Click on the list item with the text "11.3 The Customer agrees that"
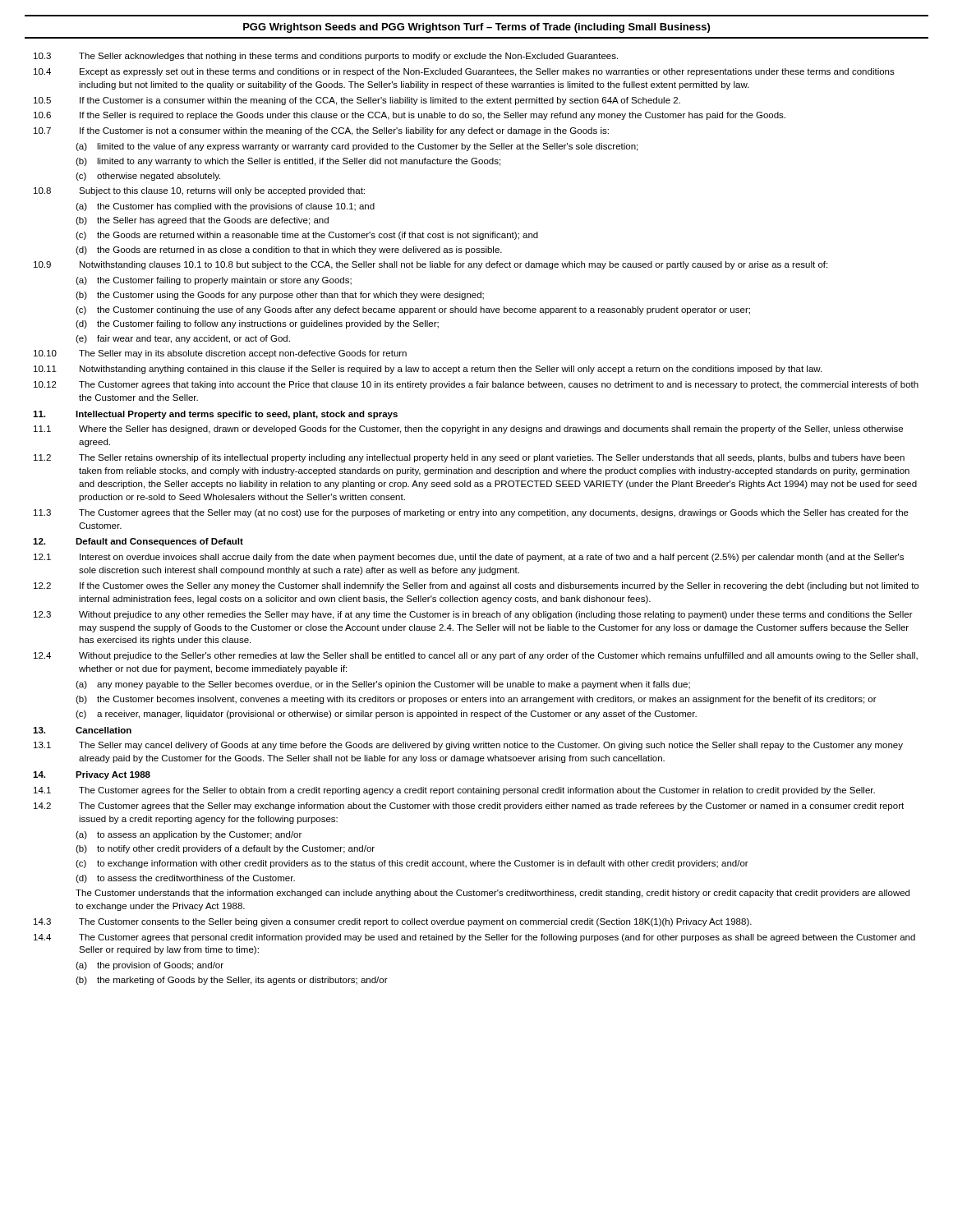 [x=476, y=519]
